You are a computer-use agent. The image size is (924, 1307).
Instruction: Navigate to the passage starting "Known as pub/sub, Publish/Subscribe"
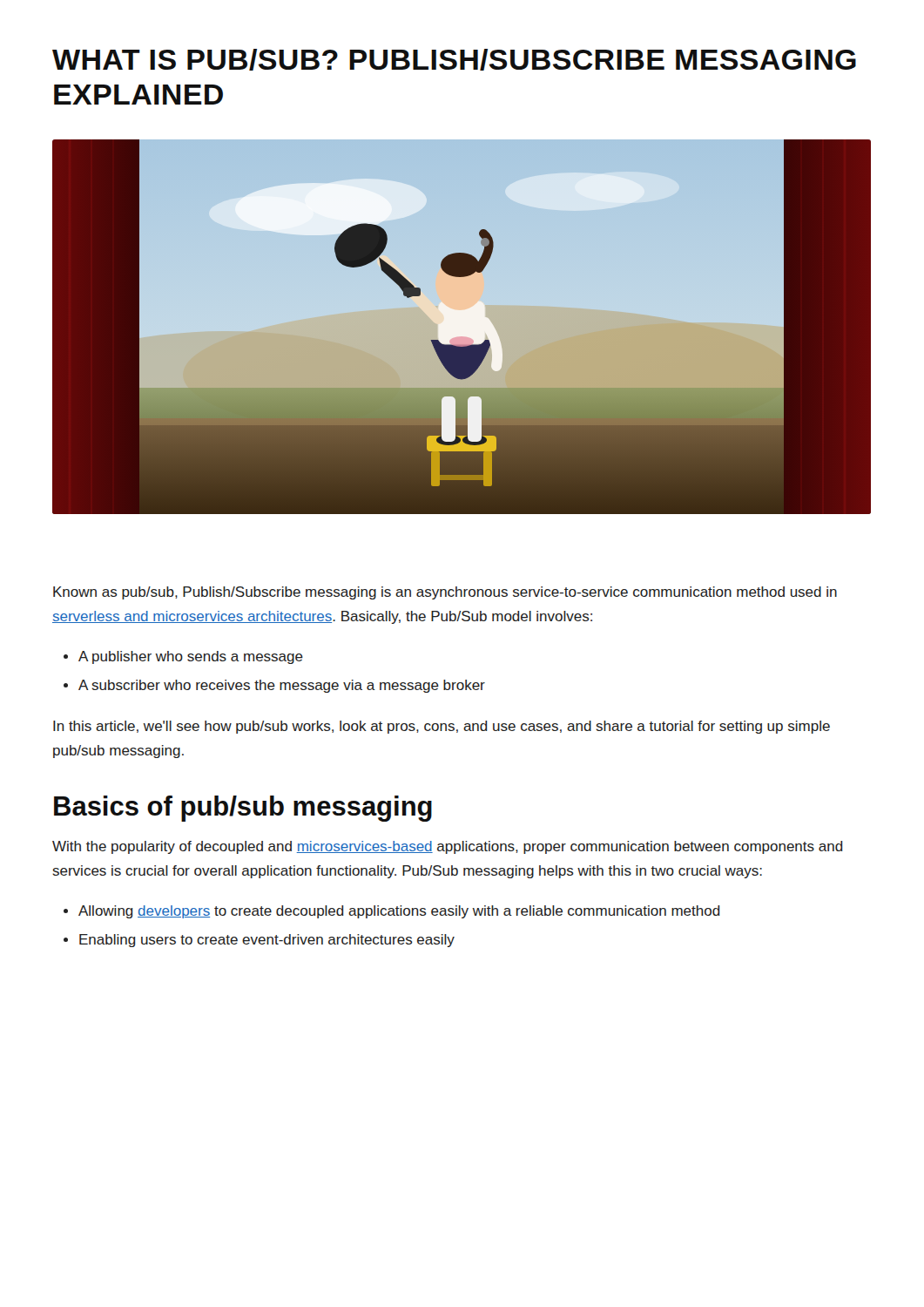(462, 605)
